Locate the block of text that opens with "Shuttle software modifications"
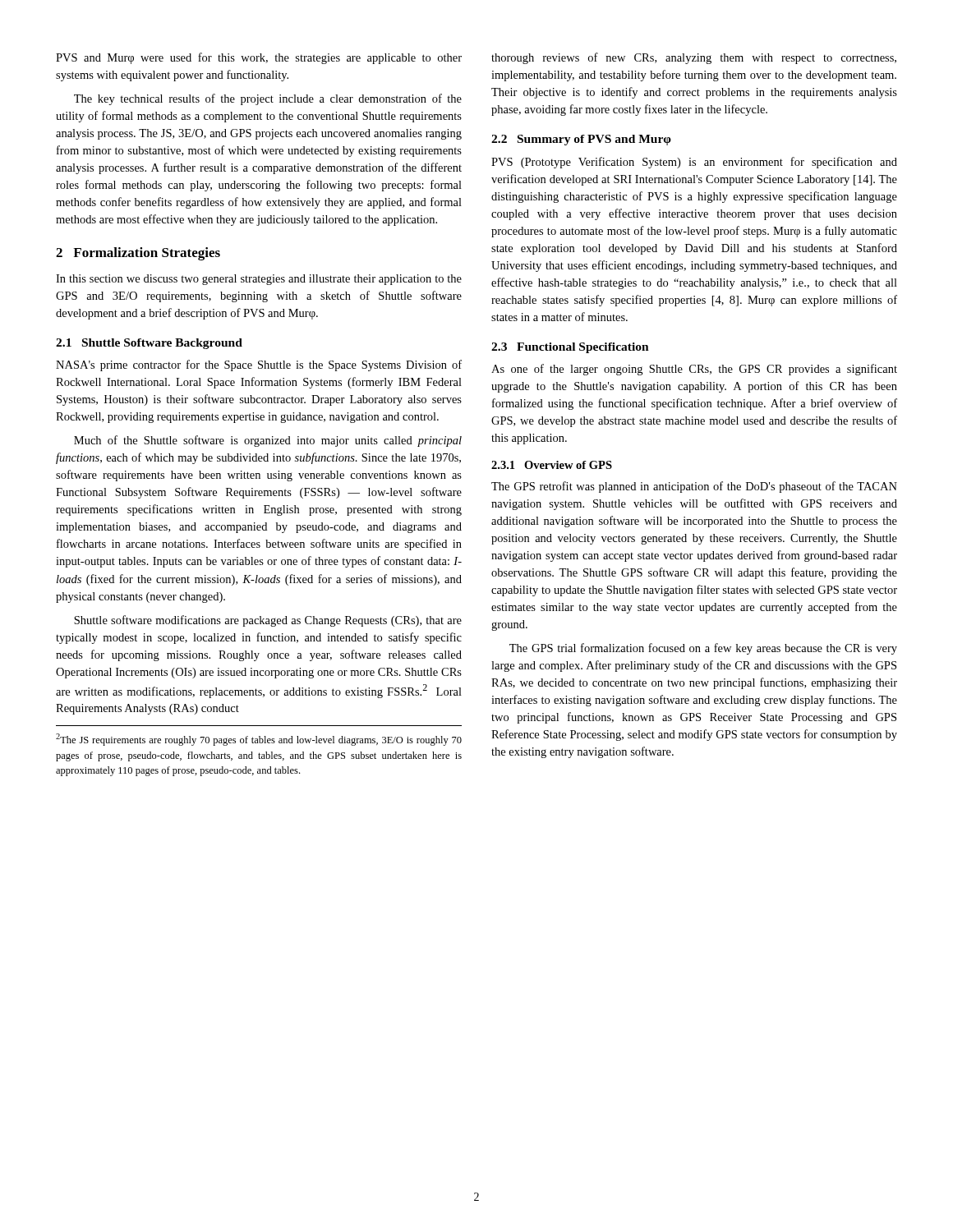 (259, 664)
